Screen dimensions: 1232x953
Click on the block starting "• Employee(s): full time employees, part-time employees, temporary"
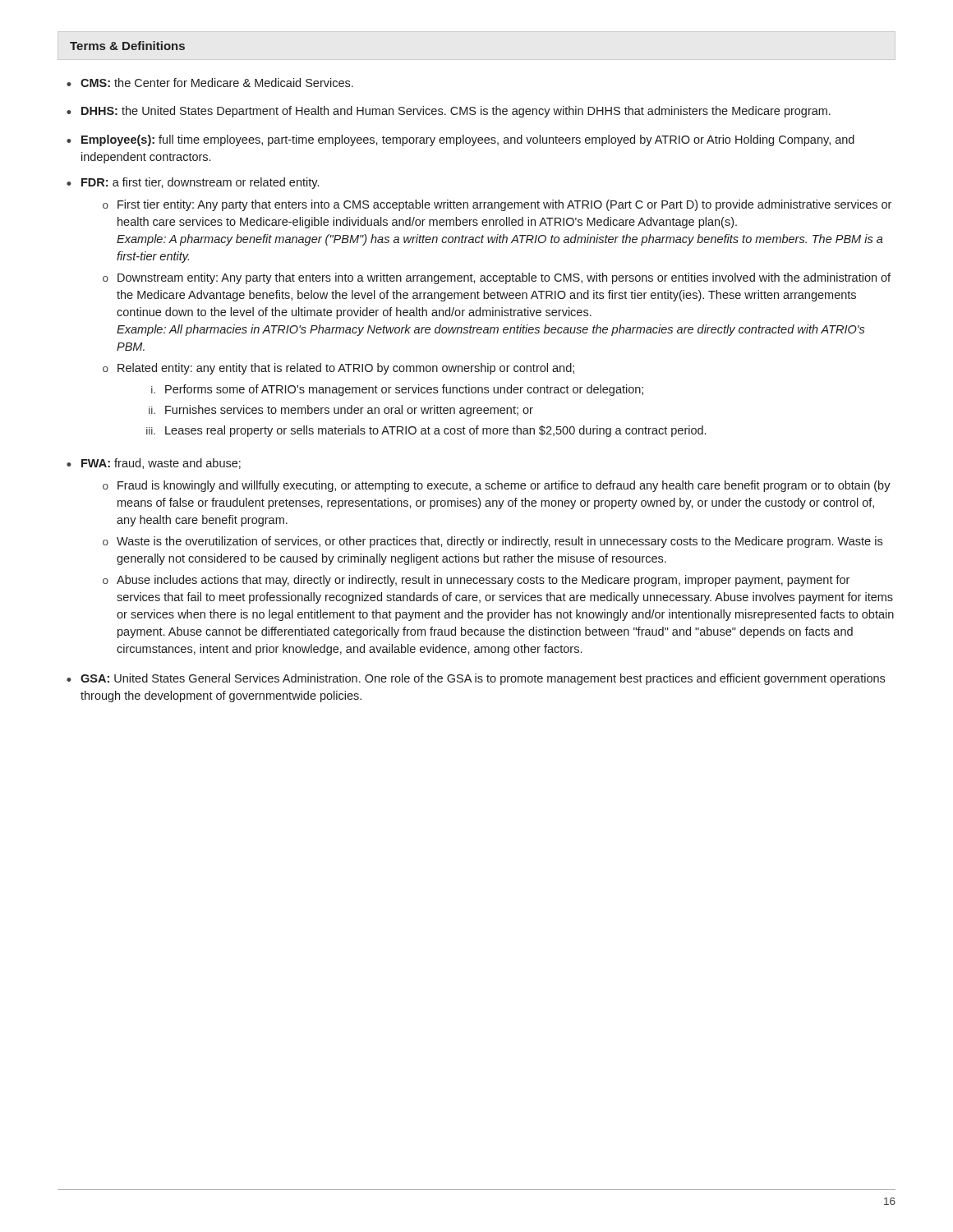(x=476, y=148)
